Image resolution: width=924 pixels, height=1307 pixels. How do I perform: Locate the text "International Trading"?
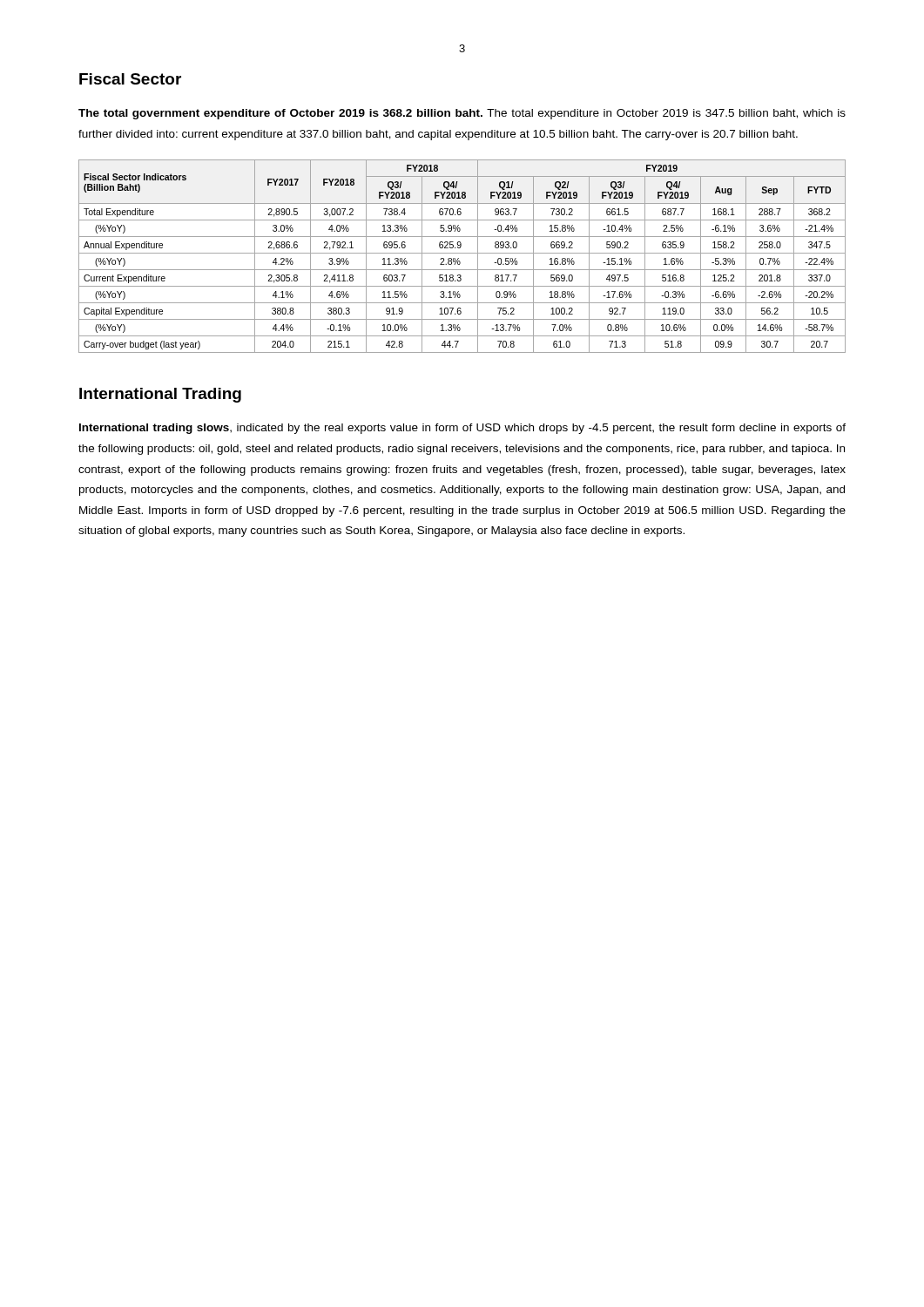pyautogui.click(x=160, y=394)
